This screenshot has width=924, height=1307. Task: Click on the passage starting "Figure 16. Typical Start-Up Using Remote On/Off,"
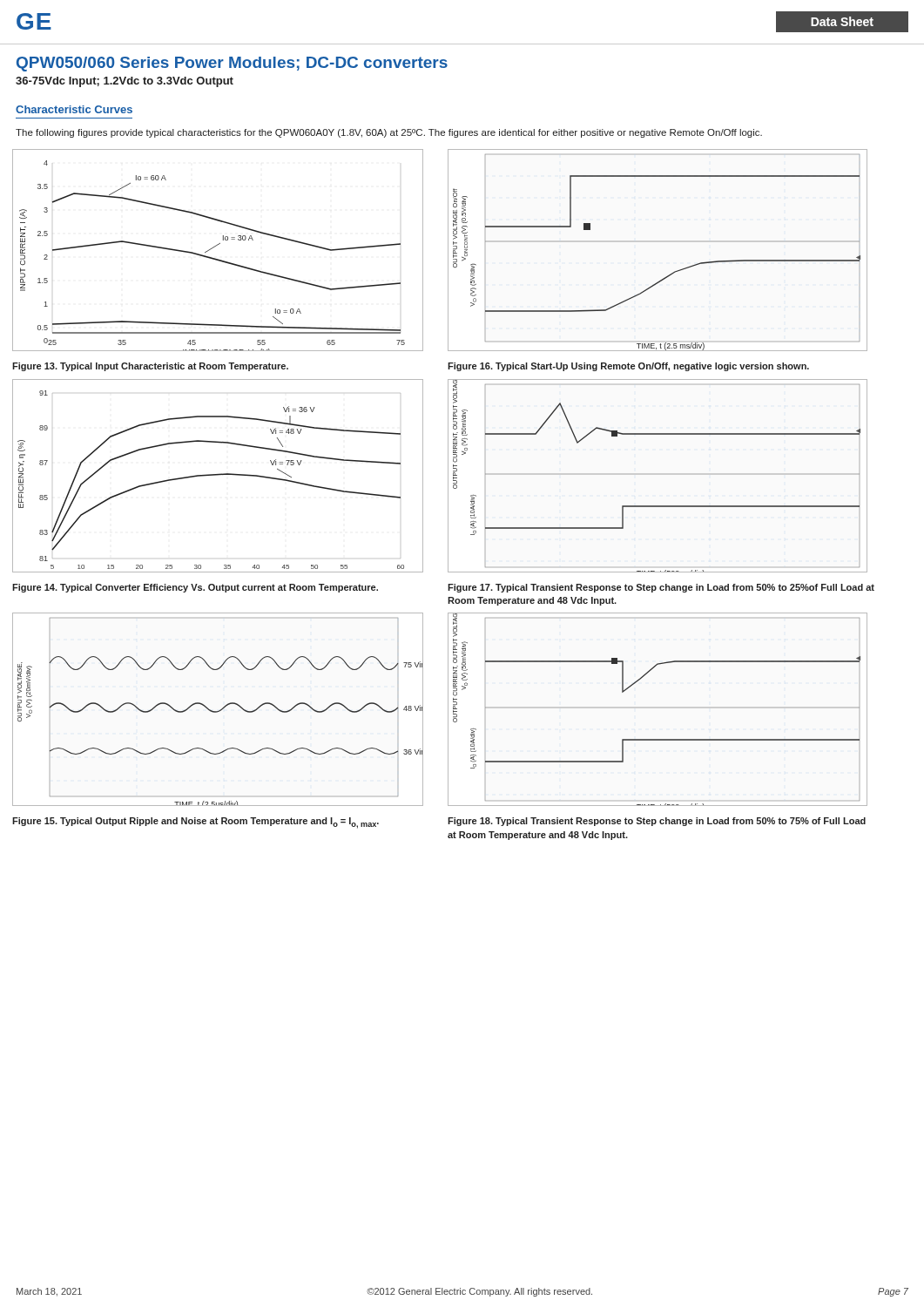click(x=629, y=366)
